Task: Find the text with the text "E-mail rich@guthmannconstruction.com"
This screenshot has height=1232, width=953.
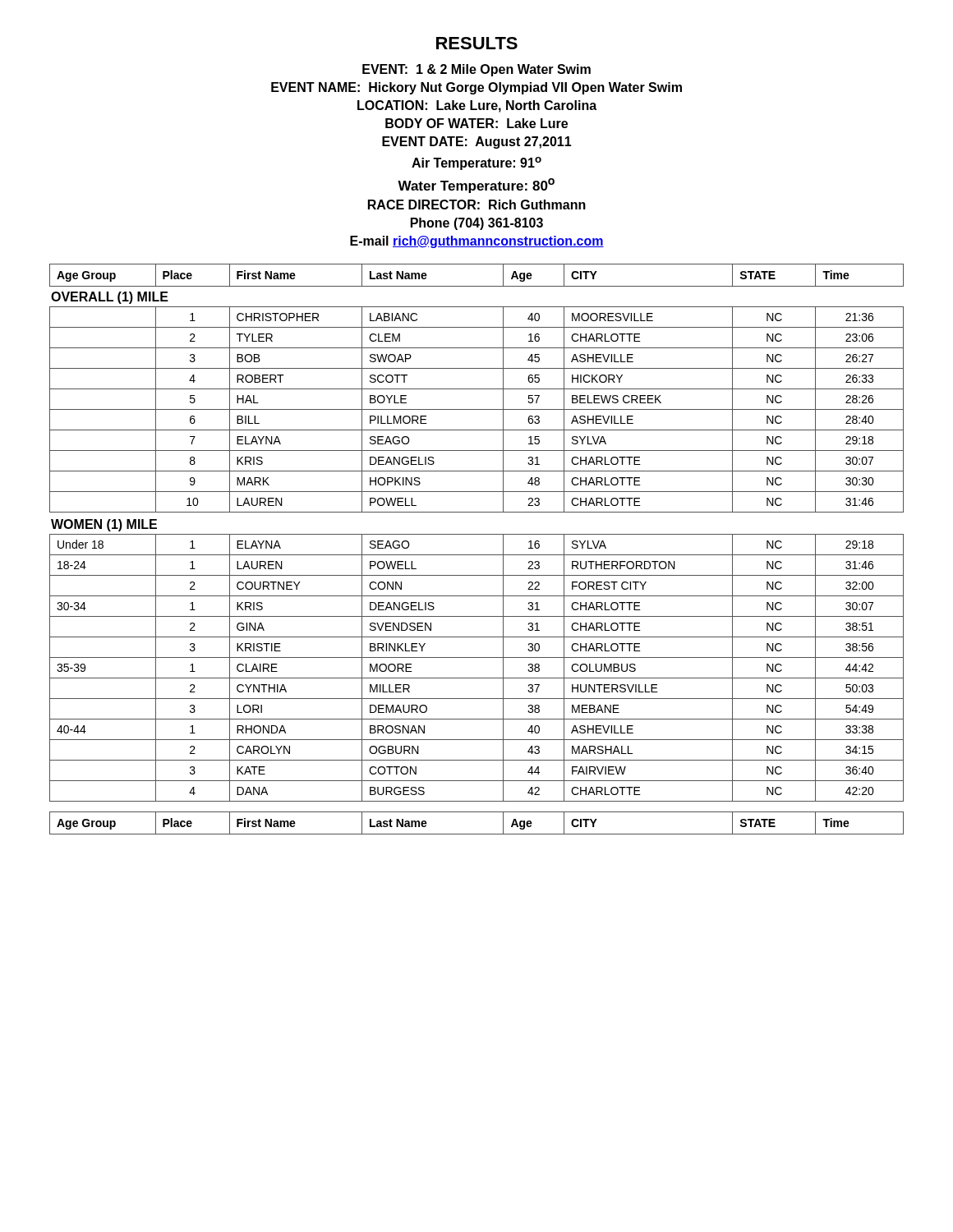Action: (476, 241)
